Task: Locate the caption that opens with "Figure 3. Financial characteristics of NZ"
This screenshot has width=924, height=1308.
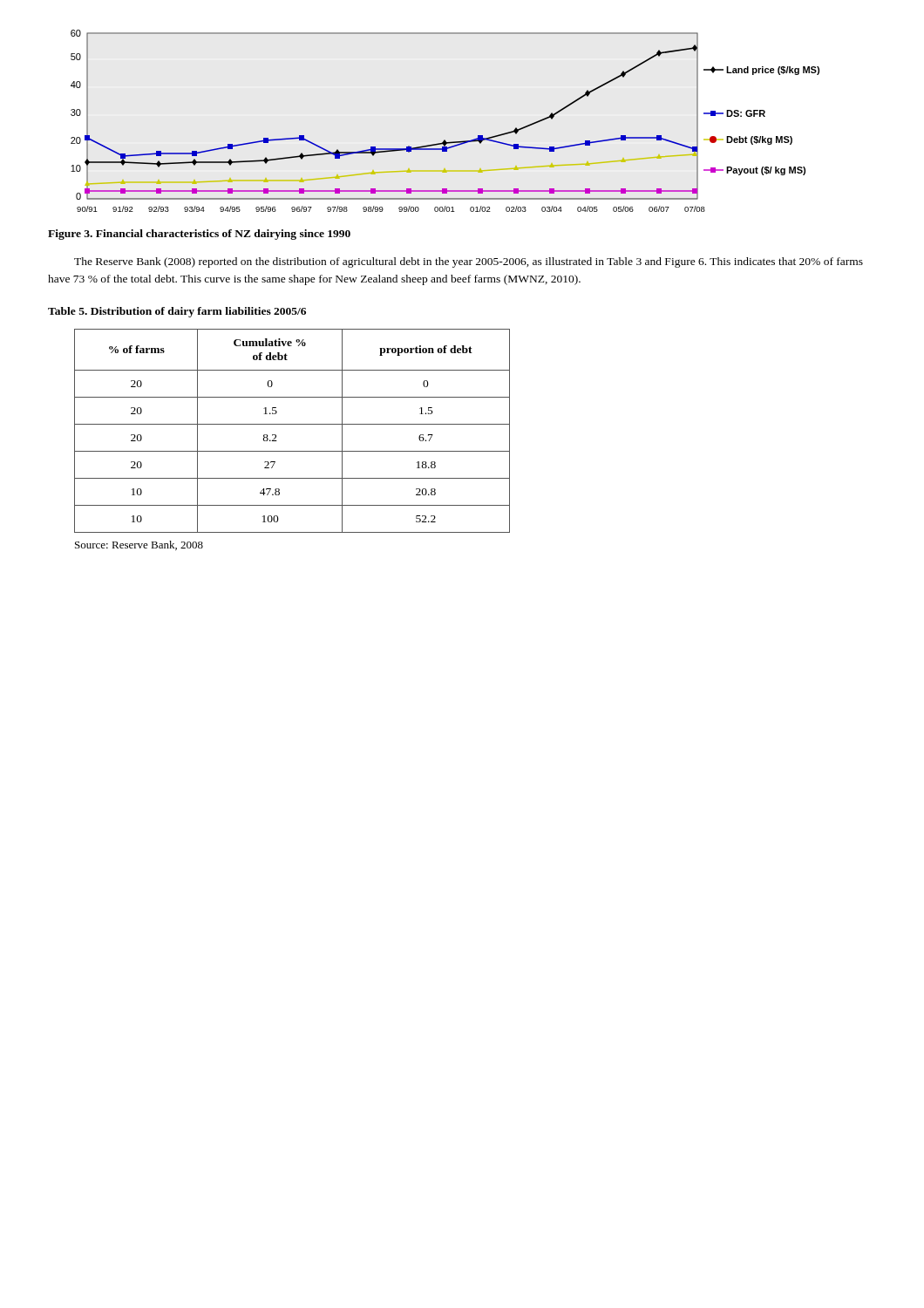Action: [199, 233]
